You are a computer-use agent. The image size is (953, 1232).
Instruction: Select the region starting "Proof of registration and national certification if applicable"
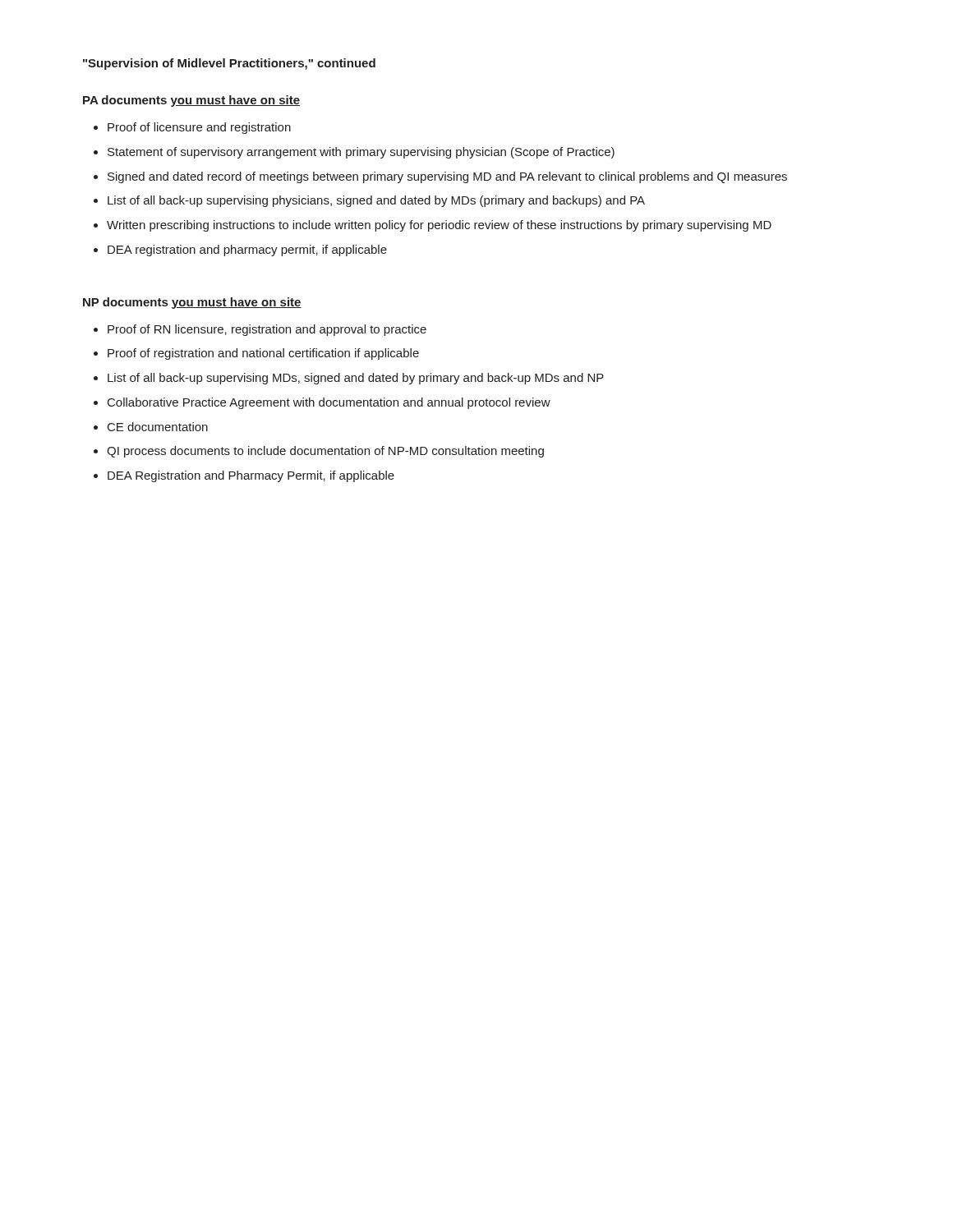point(263,354)
